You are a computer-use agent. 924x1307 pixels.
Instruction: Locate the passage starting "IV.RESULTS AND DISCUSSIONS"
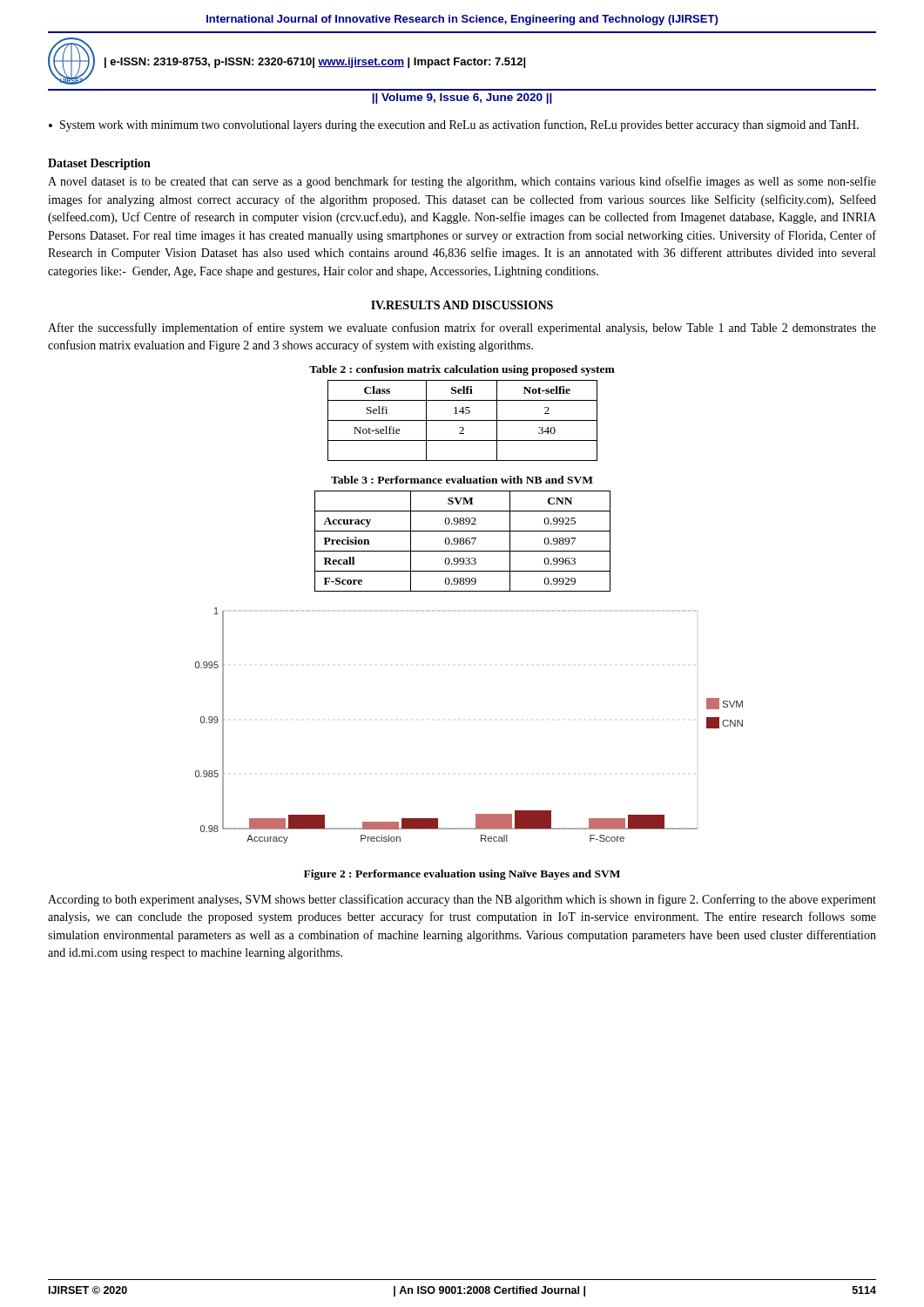[462, 305]
